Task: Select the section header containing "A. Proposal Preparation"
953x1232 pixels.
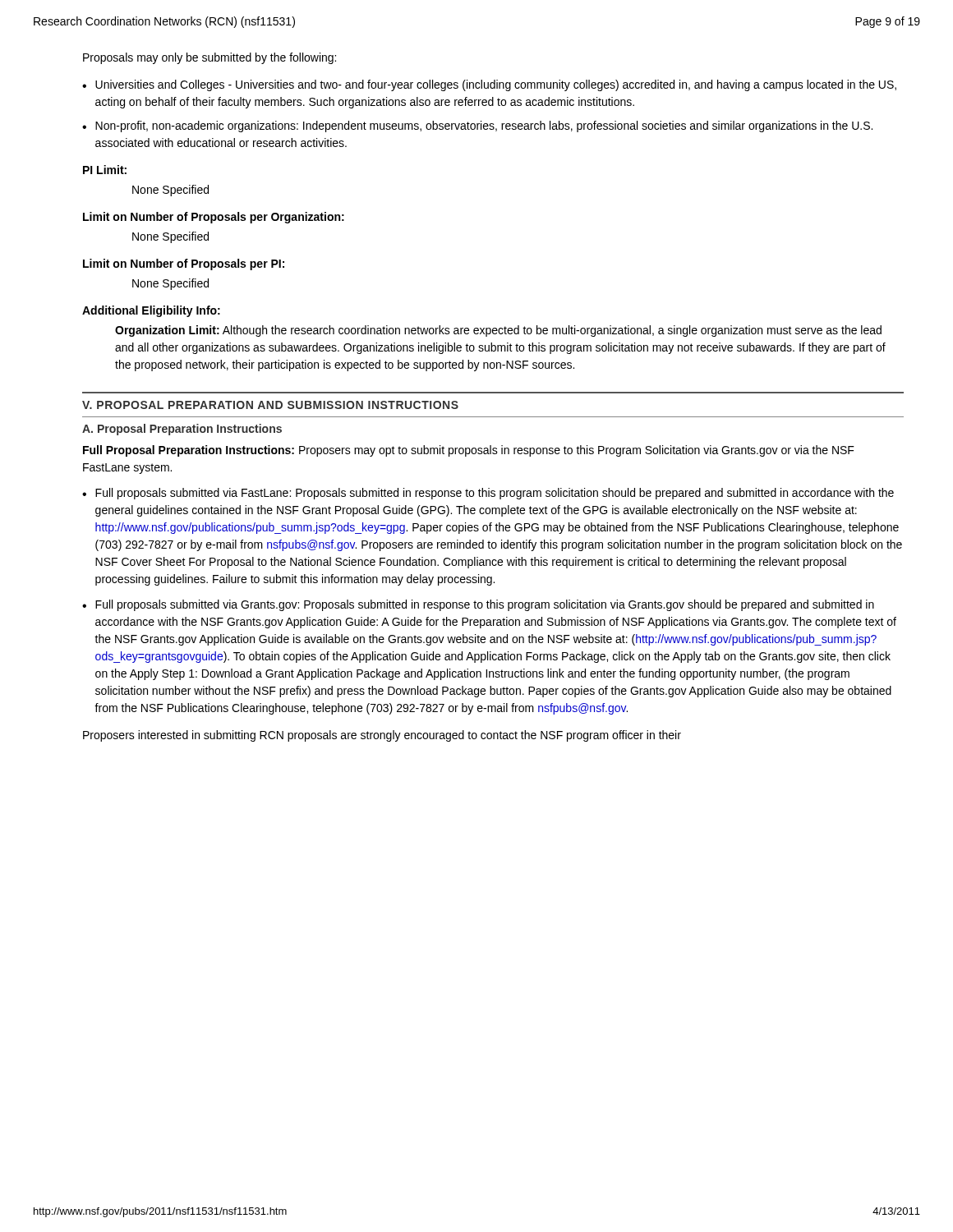Action: click(182, 429)
